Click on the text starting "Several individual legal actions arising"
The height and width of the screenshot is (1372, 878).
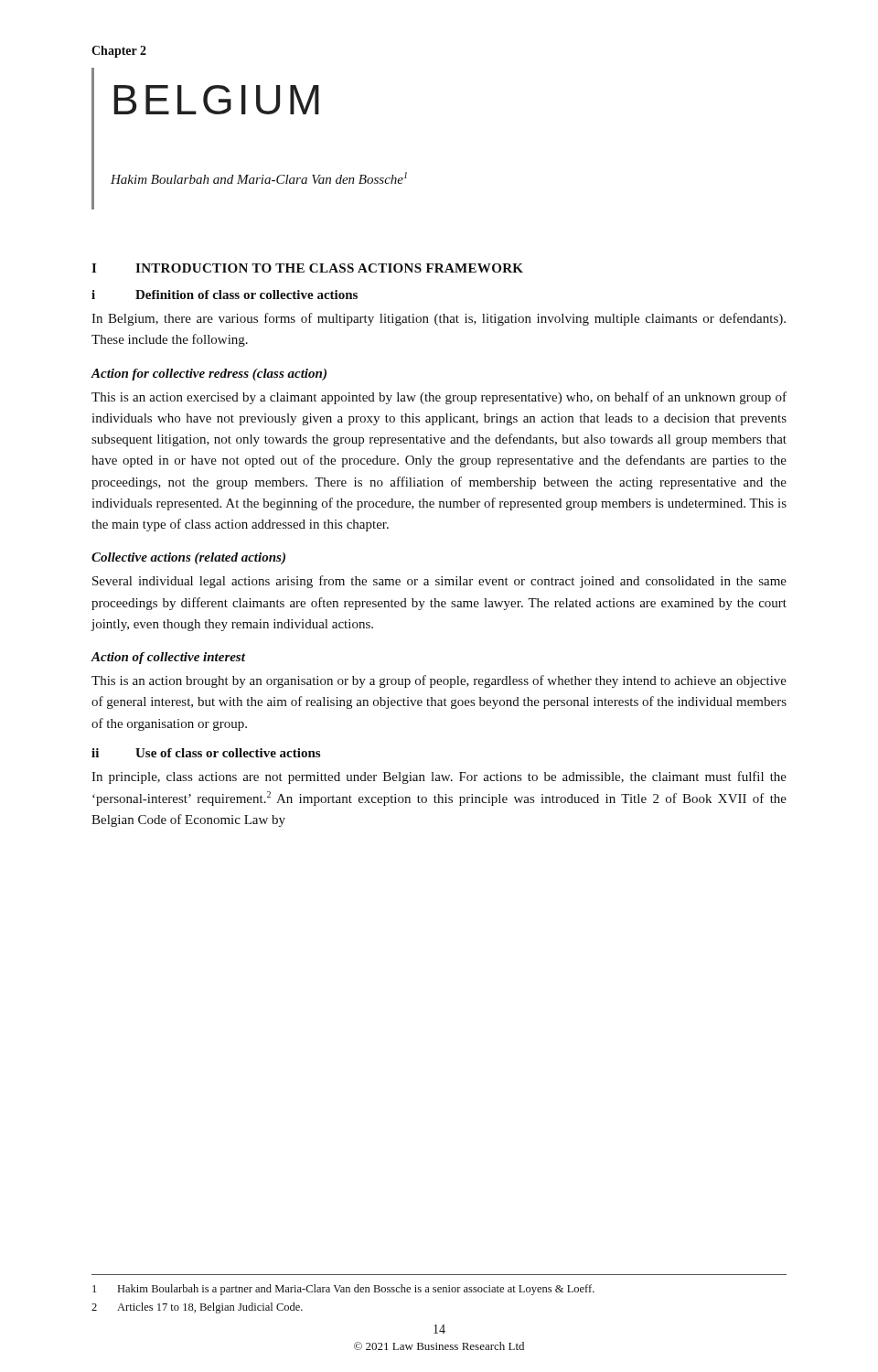439,602
